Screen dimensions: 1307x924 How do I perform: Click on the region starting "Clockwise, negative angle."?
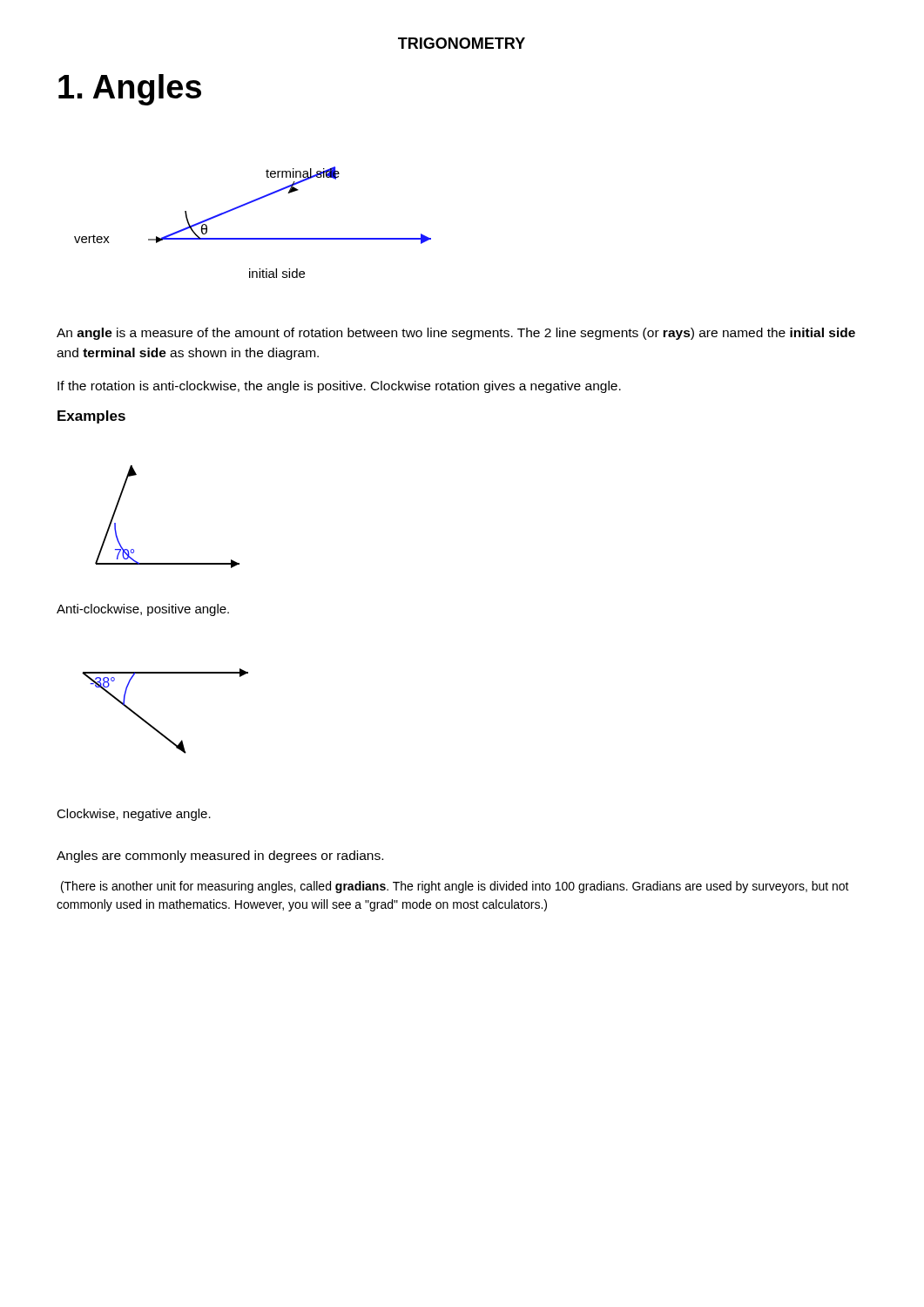click(x=134, y=813)
